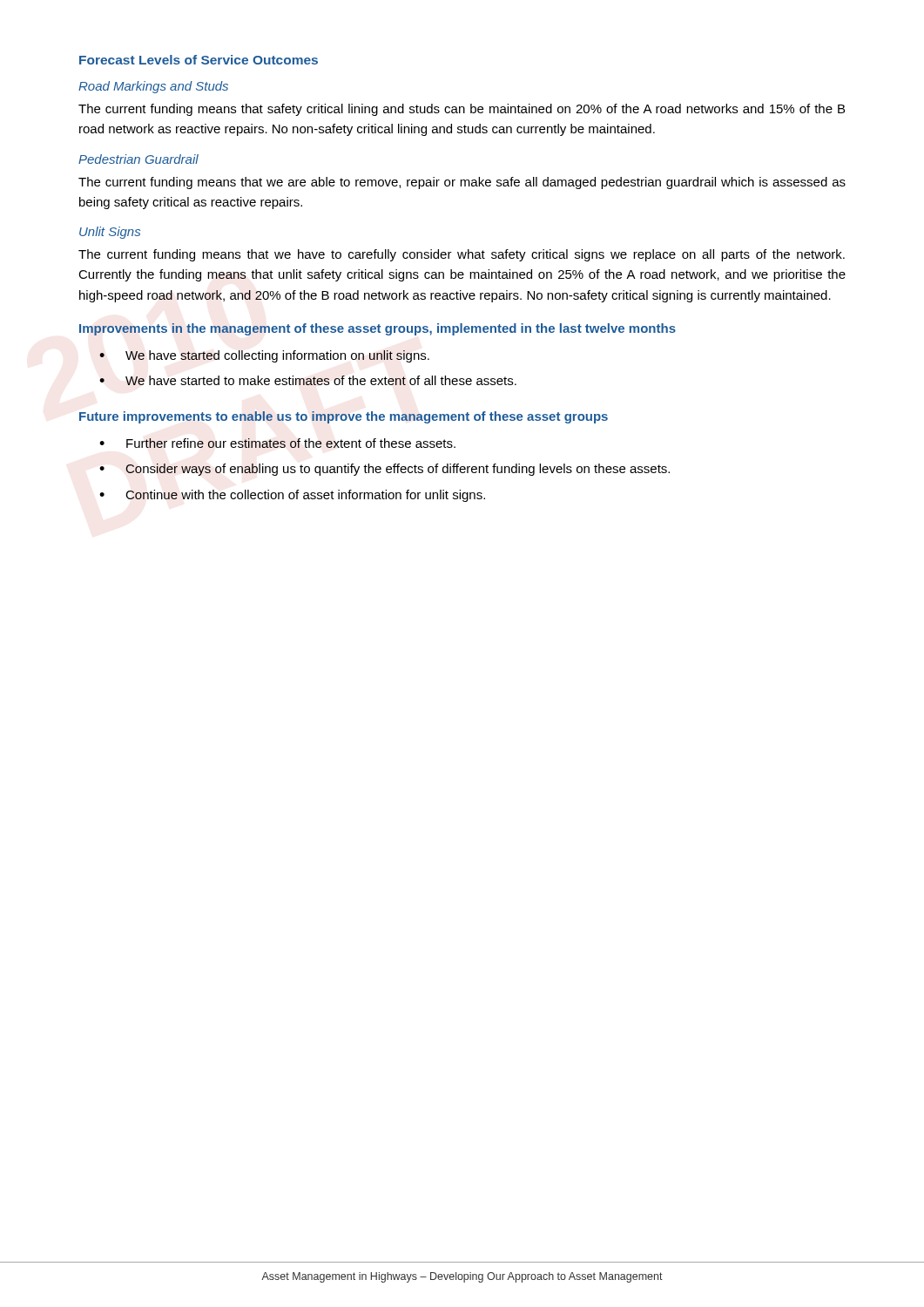Locate the text block starting "Forecast Levels of"
Image resolution: width=924 pixels, height=1307 pixels.
[x=198, y=60]
